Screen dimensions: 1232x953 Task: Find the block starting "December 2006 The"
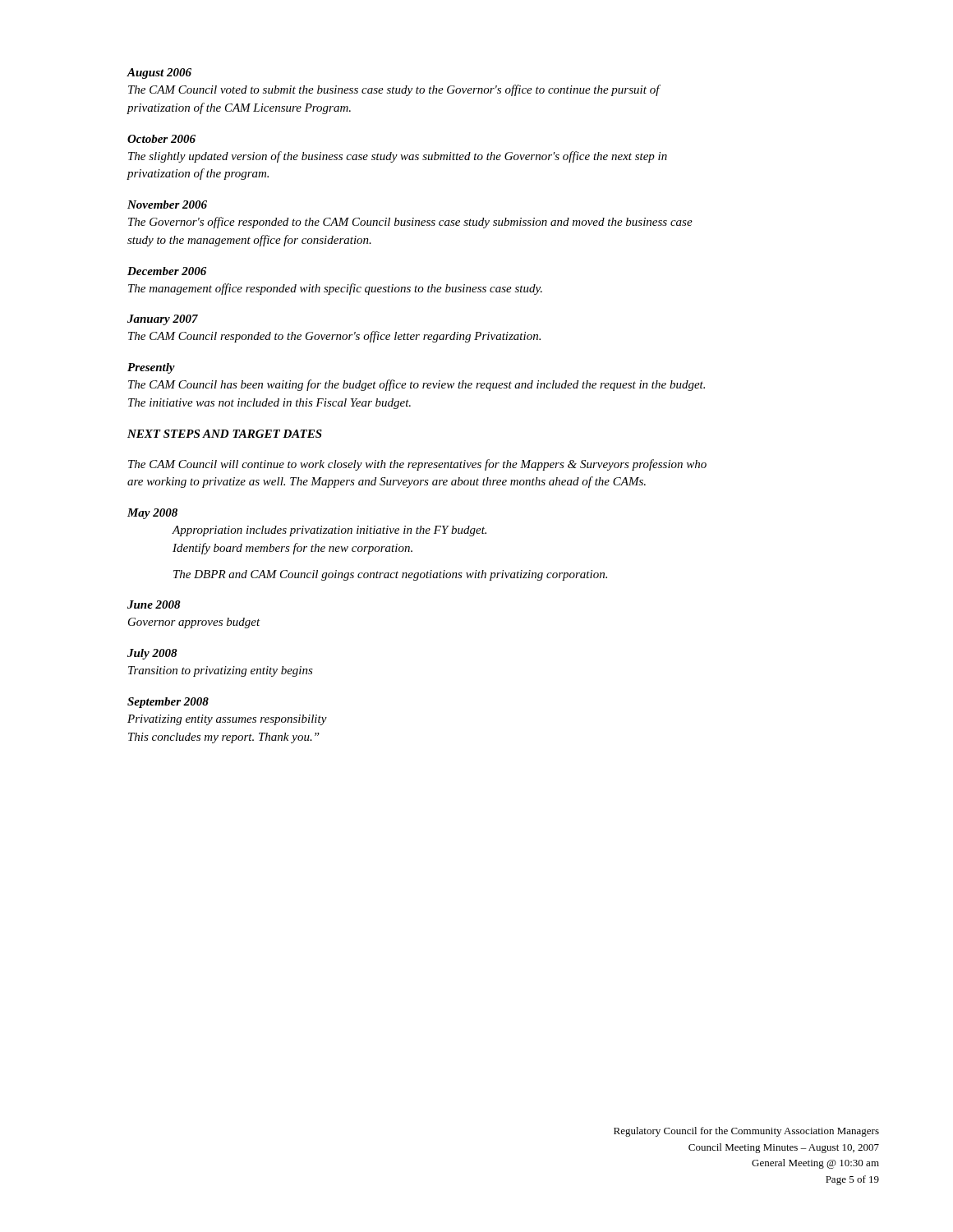pyautogui.click(x=423, y=279)
